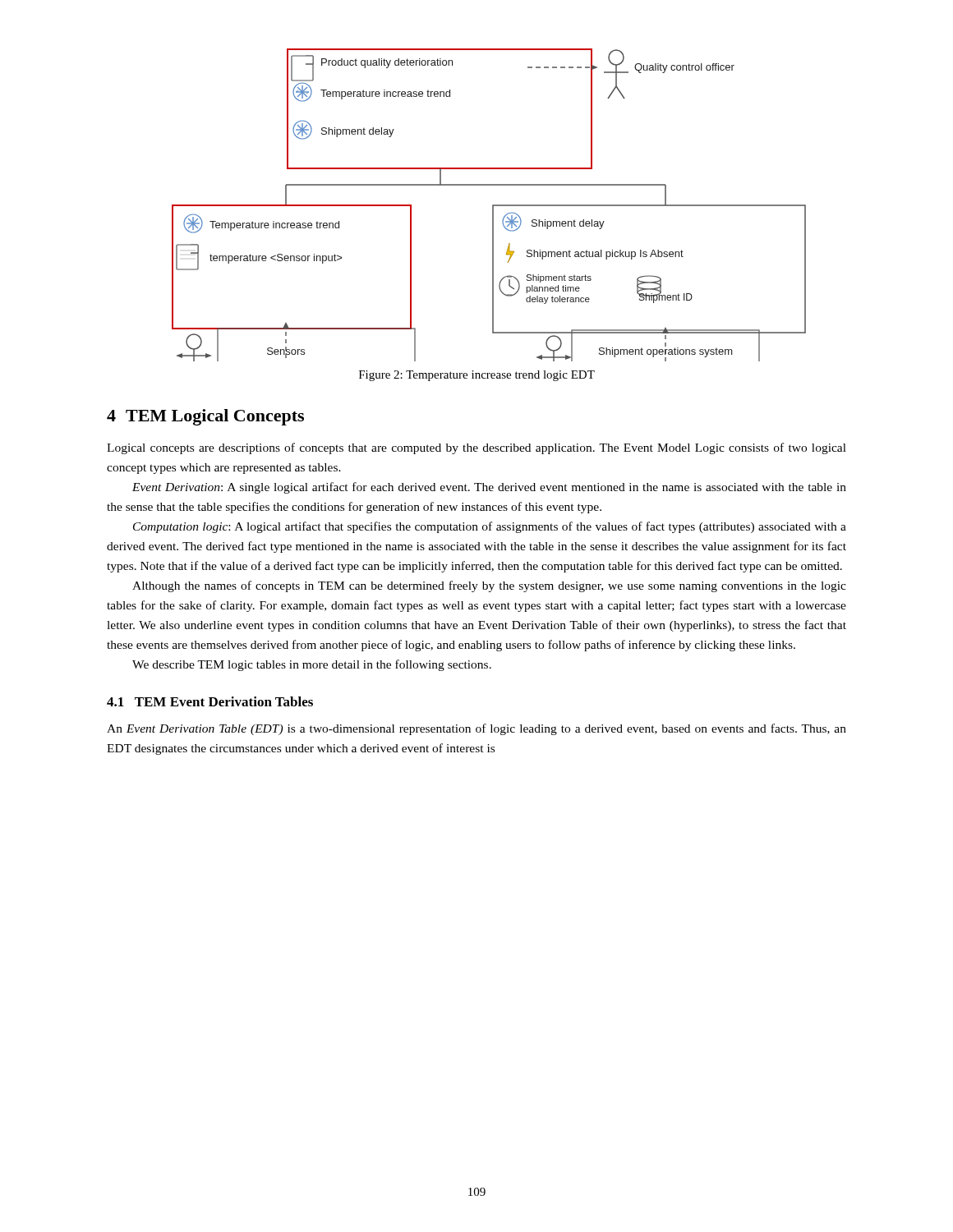Select the caption

476,375
